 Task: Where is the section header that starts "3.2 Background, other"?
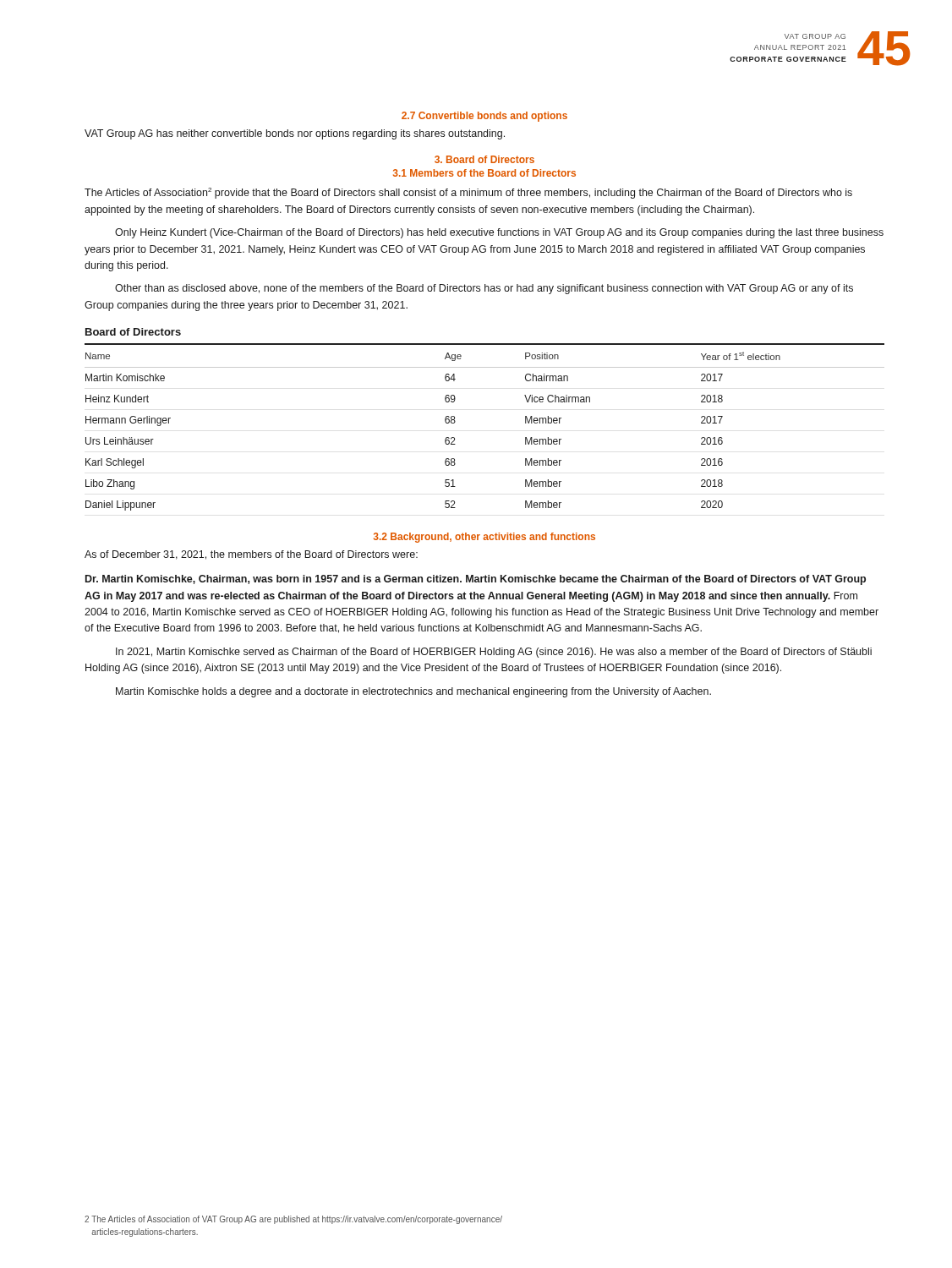point(484,537)
